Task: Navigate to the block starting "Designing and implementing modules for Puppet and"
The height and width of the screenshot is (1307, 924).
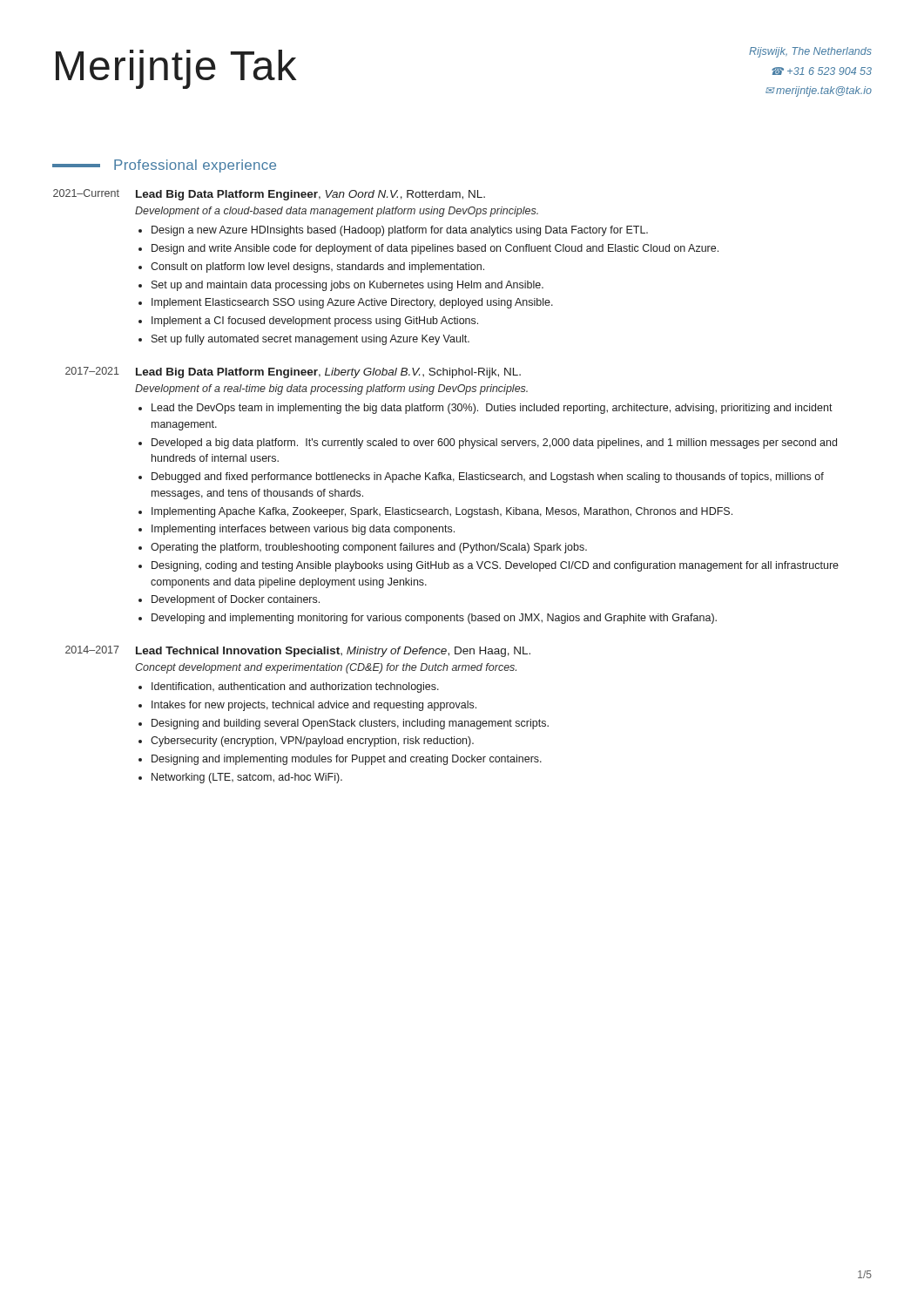Action: pyautogui.click(x=346, y=759)
